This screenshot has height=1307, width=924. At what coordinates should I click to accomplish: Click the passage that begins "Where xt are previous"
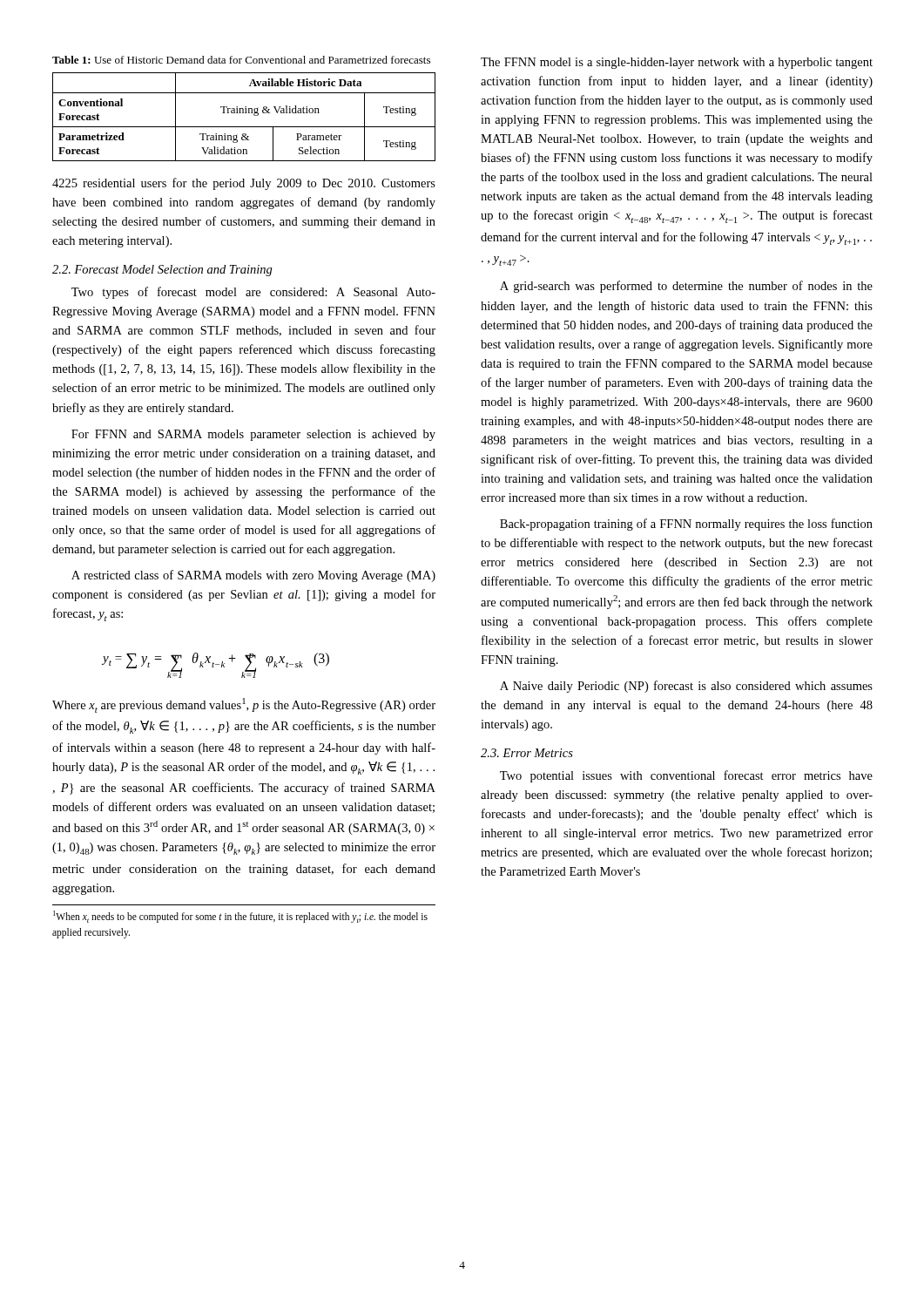(x=244, y=795)
